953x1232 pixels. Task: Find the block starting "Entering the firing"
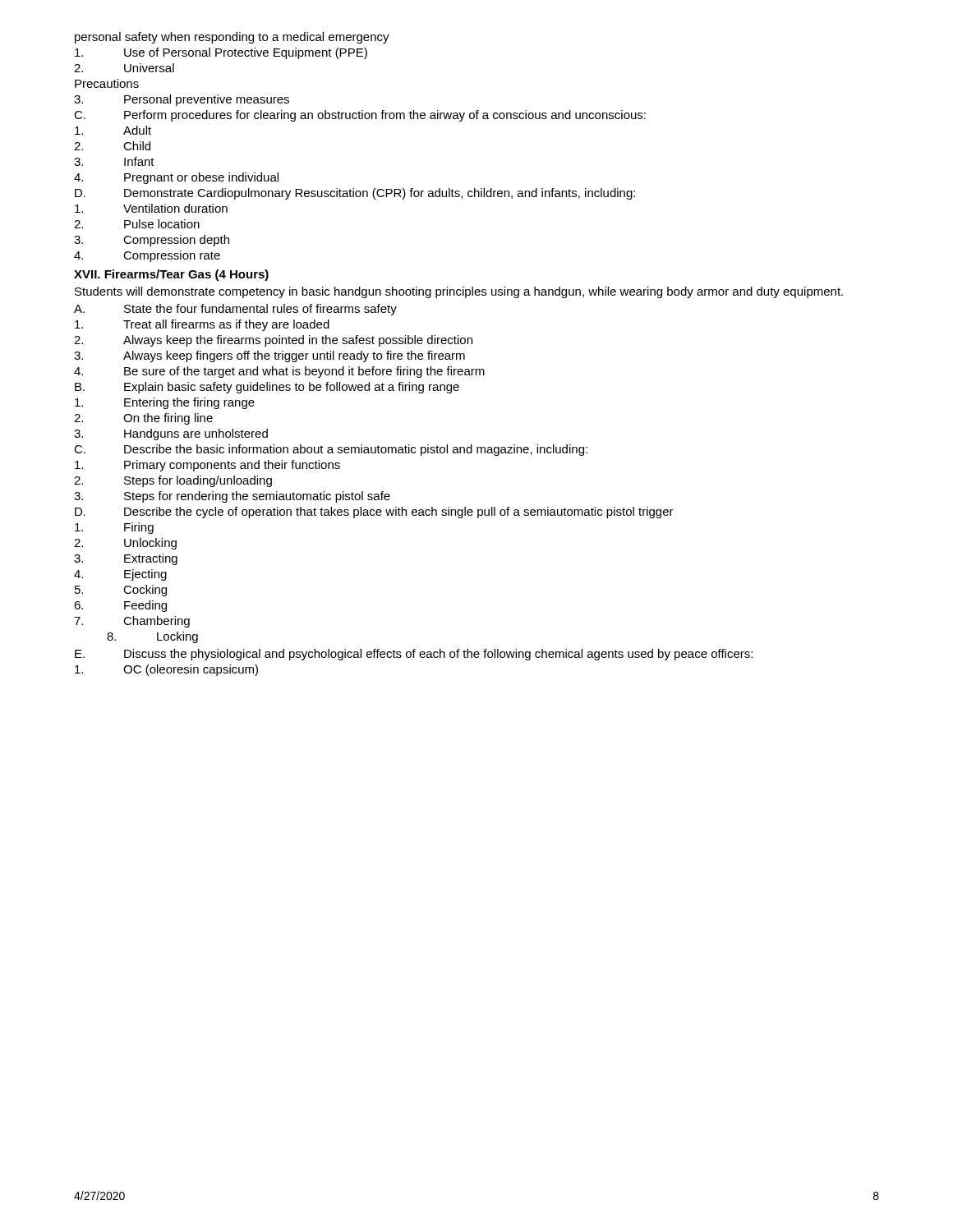pos(165,403)
